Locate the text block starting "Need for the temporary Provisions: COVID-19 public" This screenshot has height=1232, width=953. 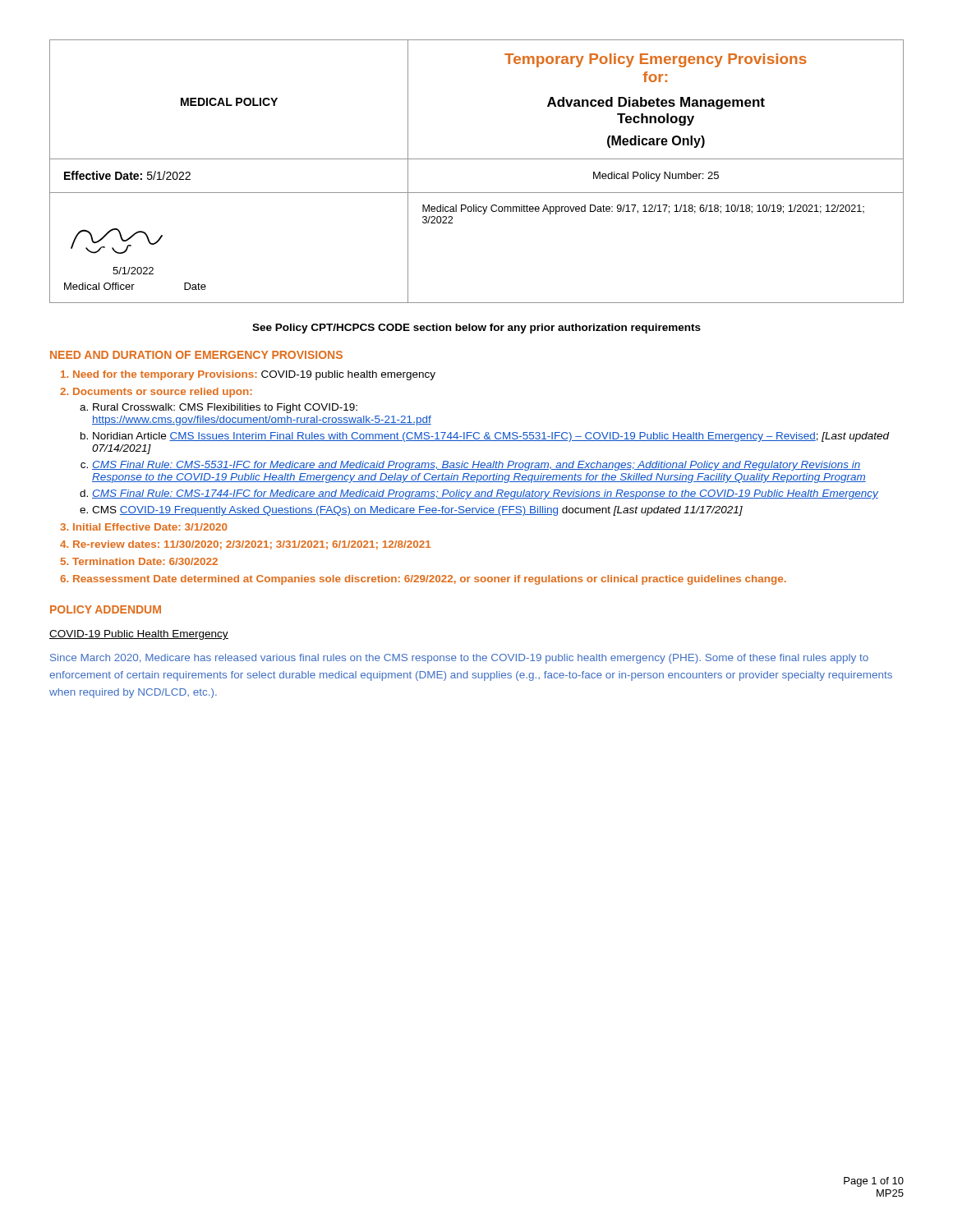254,374
